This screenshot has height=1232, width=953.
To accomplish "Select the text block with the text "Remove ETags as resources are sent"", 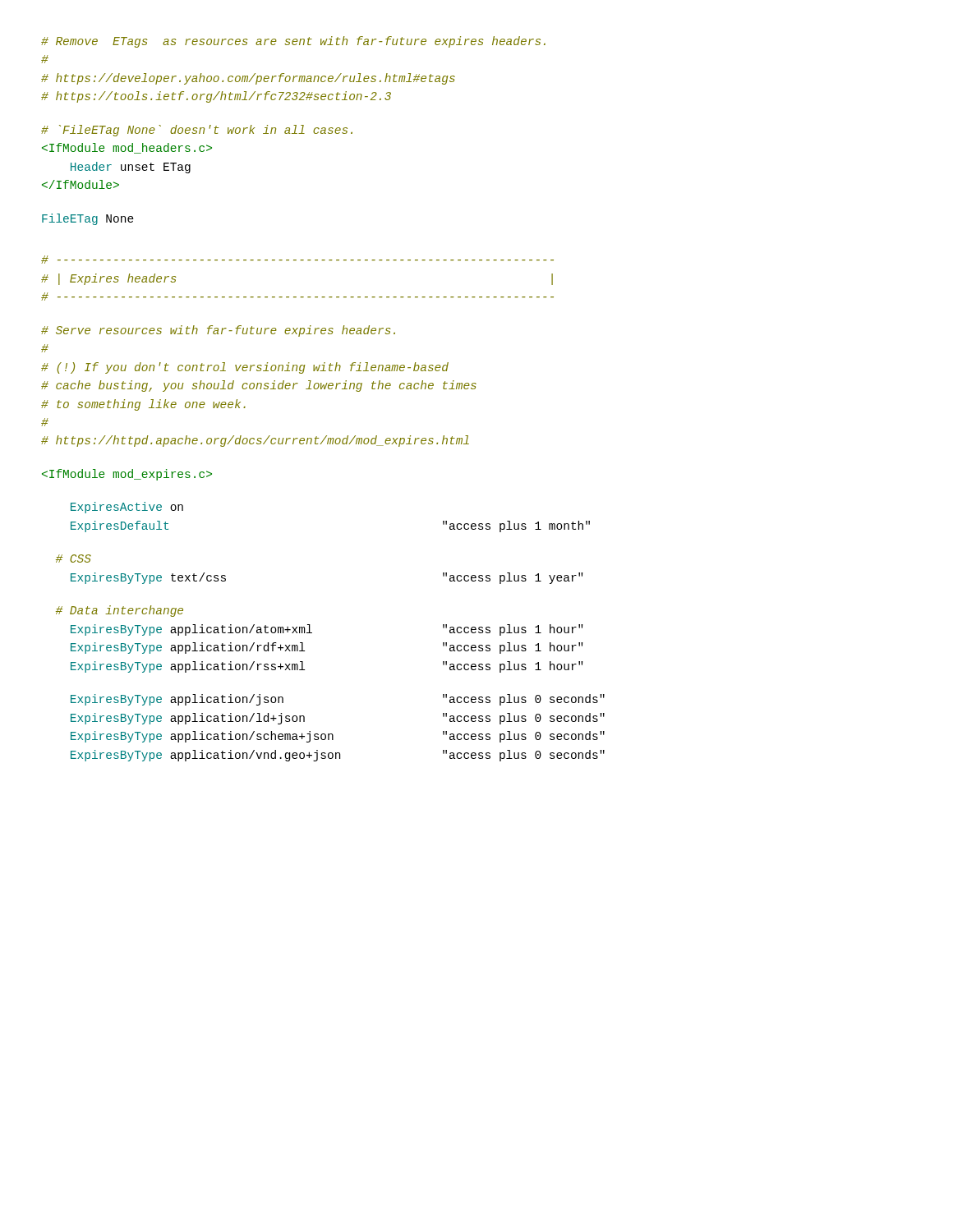I will [293, 42].
